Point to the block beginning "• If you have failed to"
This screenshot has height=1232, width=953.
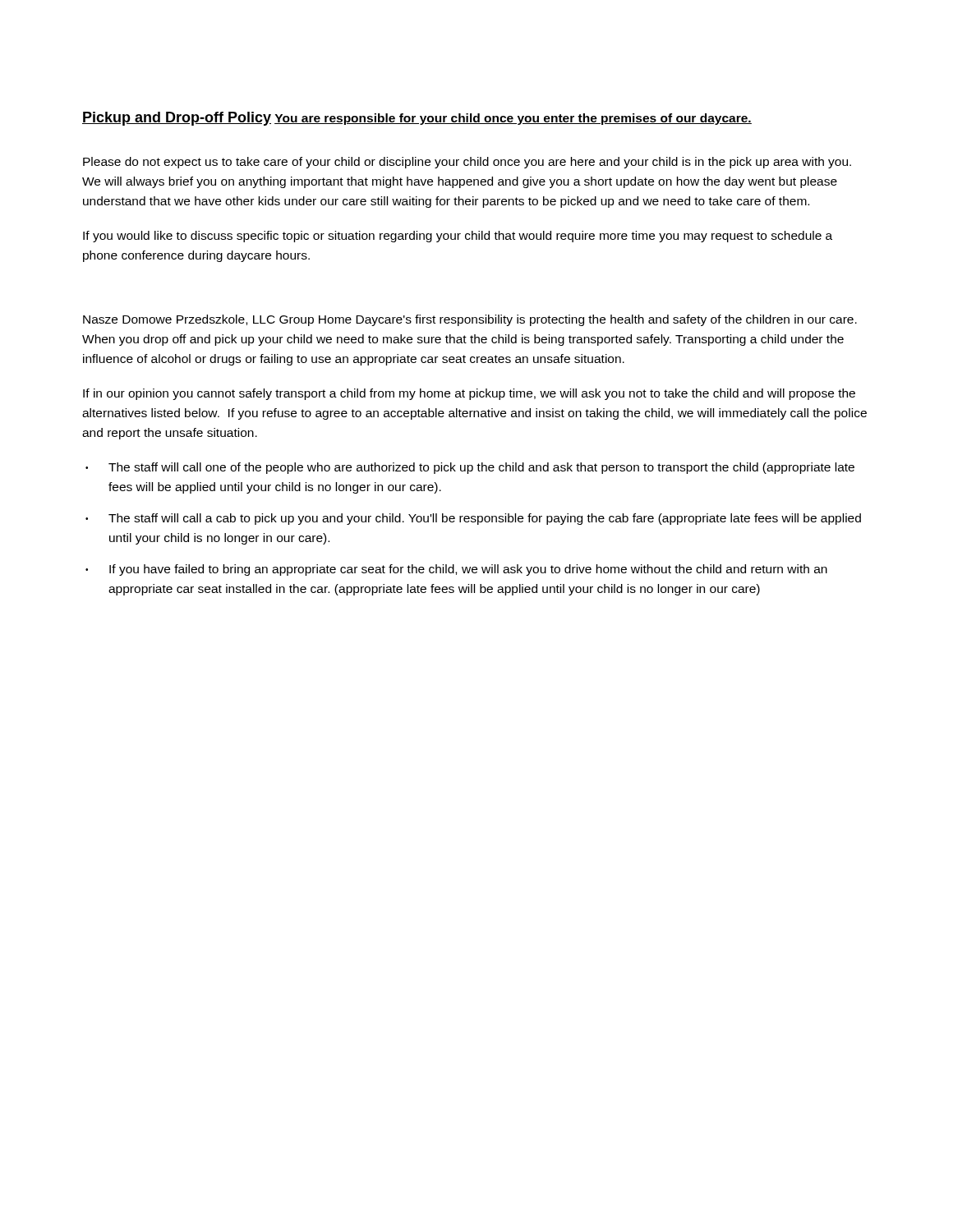point(476,579)
